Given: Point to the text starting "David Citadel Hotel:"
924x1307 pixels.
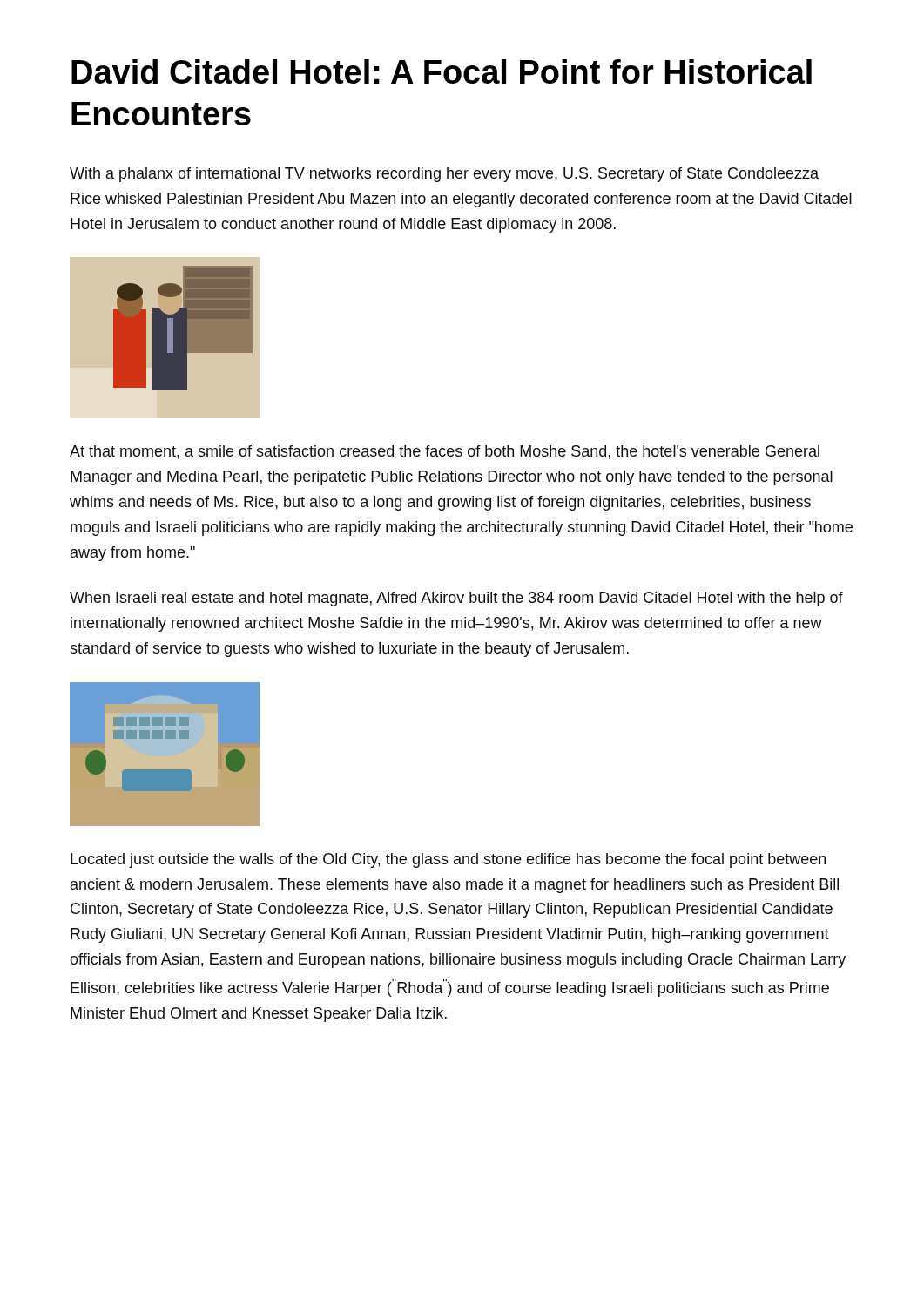Looking at the screenshot, I should pyautogui.click(x=462, y=94).
